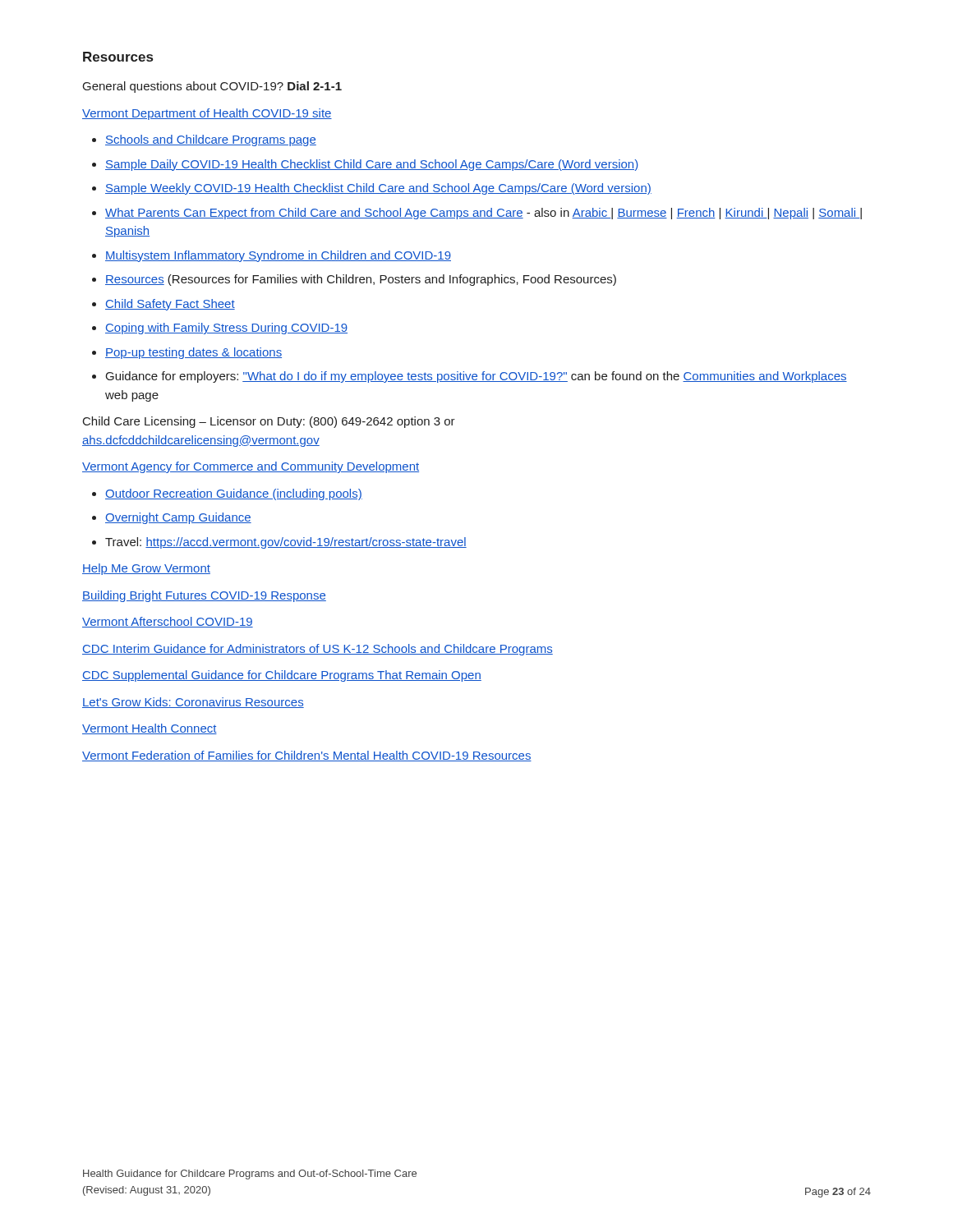Click on the text with the text "Vermont Department of Health COVID-19 site"
The height and width of the screenshot is (1232, 953).
tap(207, 113)
